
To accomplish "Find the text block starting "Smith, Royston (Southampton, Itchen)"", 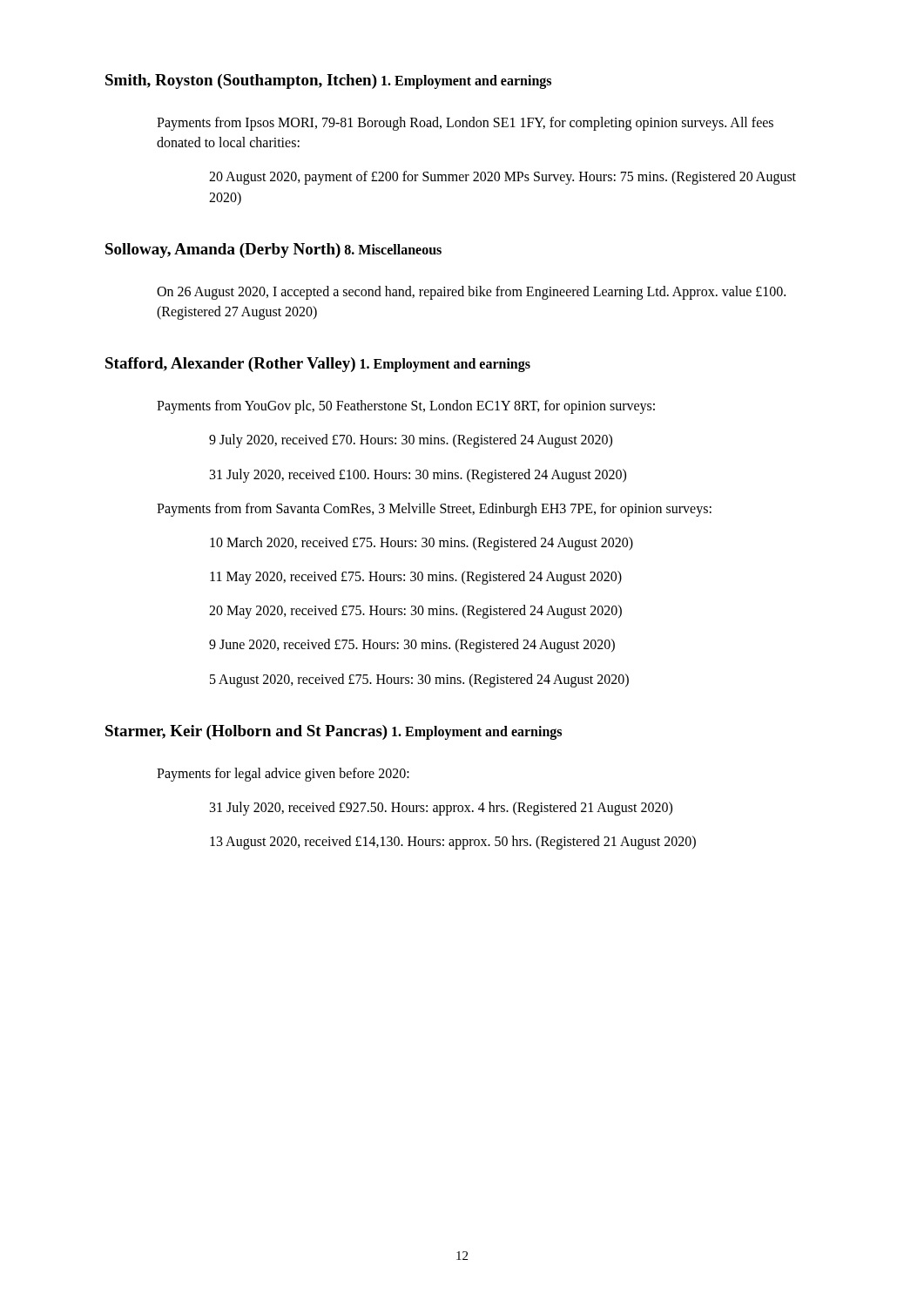I will tap(241, 80).
